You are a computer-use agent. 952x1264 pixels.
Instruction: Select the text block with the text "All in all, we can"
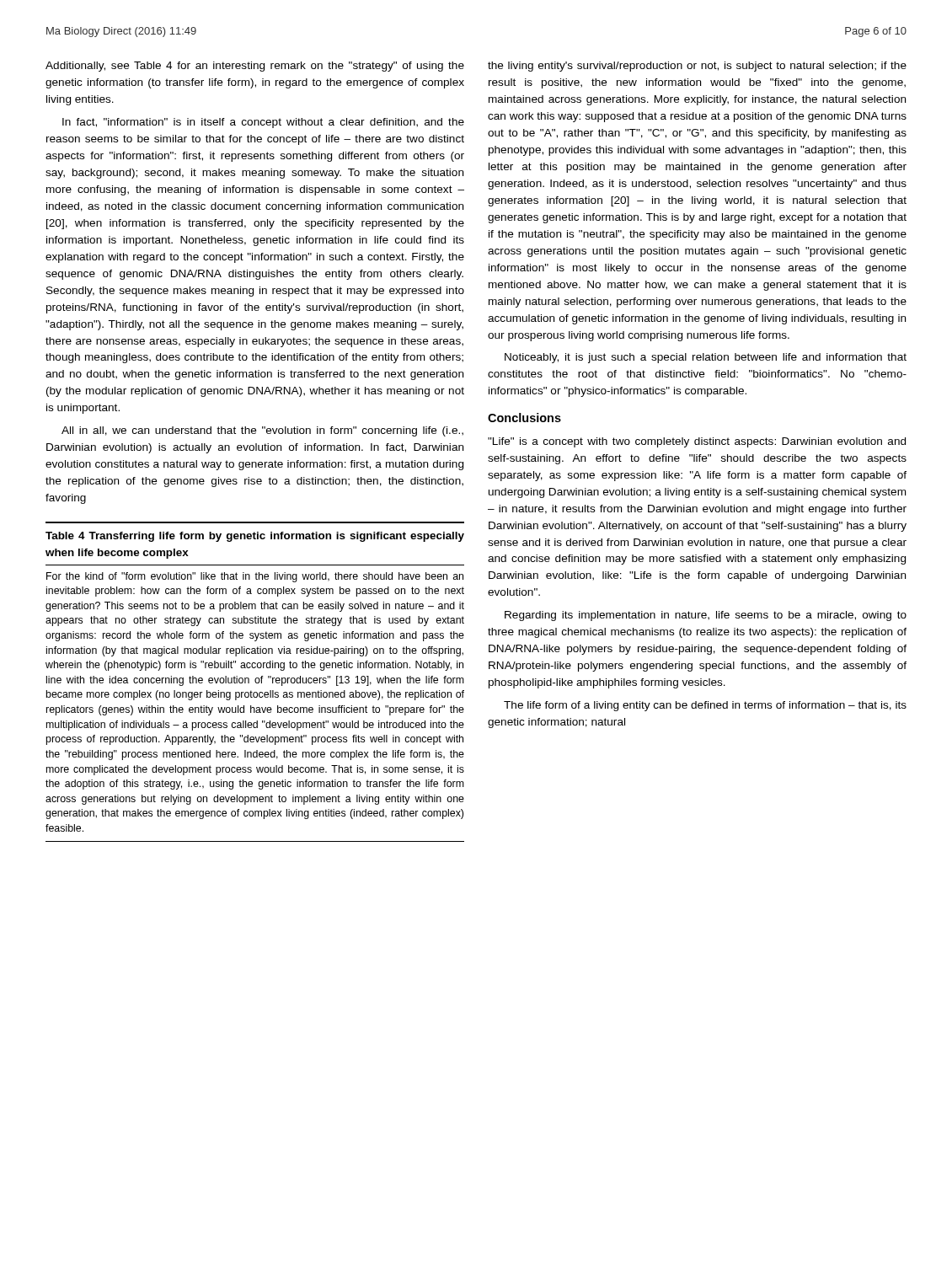[255, 465]
